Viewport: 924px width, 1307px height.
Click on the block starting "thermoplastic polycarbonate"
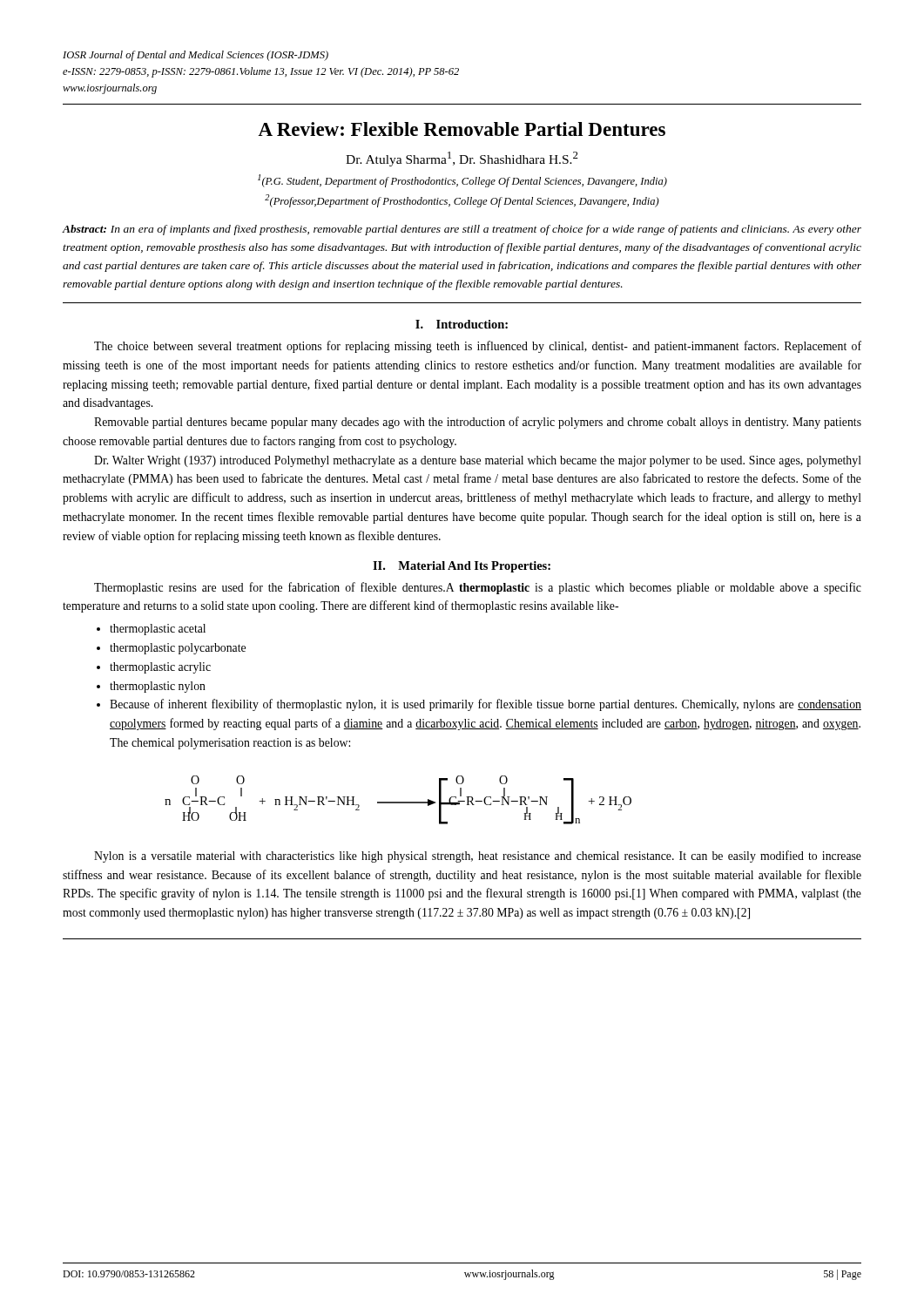[178, 648]
